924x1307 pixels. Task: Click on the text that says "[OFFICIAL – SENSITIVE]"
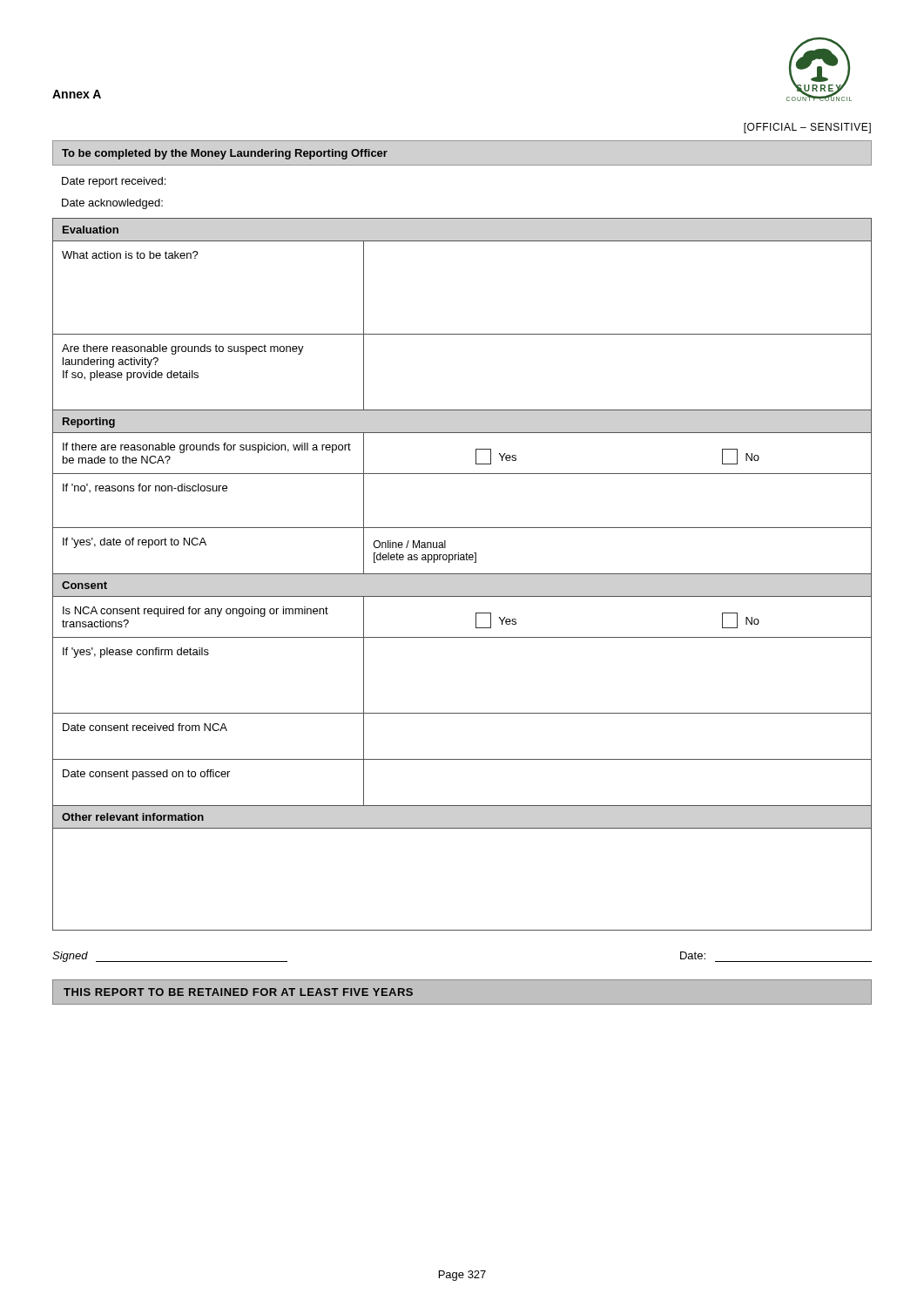point(808,127)
